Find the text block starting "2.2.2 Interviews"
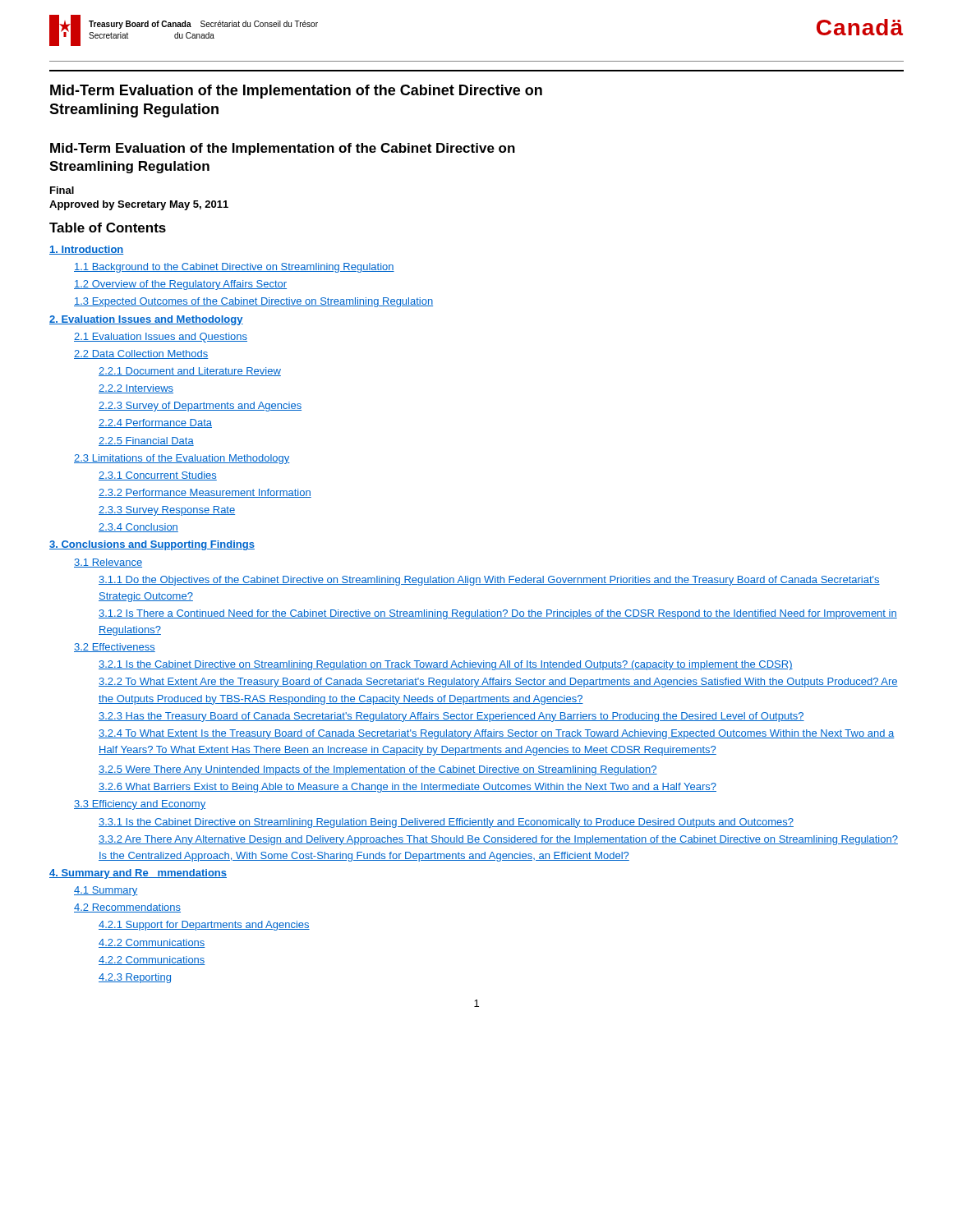This screenshot has height=1232, width=953. [136, 389]
